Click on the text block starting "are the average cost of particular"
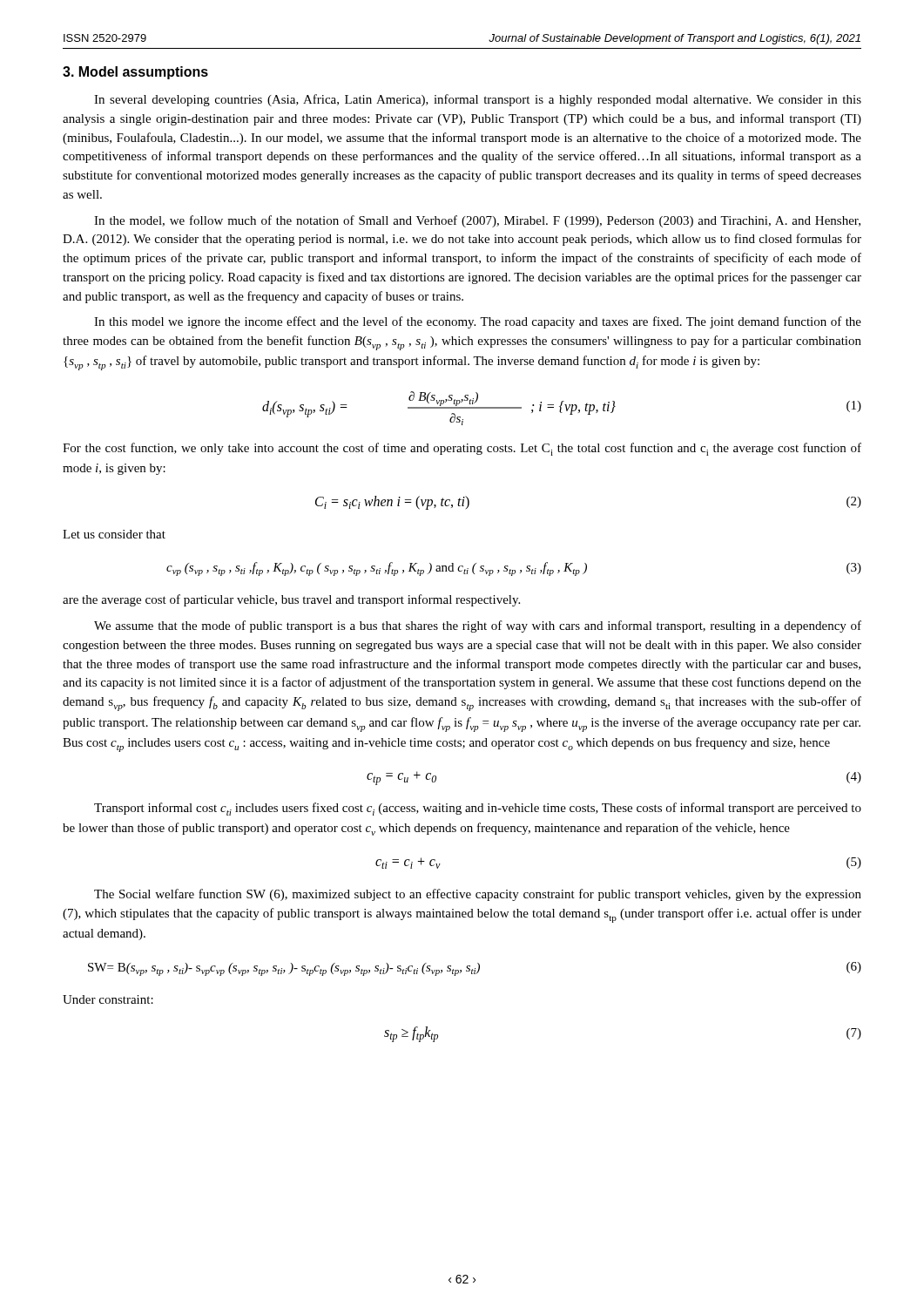924x1307 pixels. 462,601
